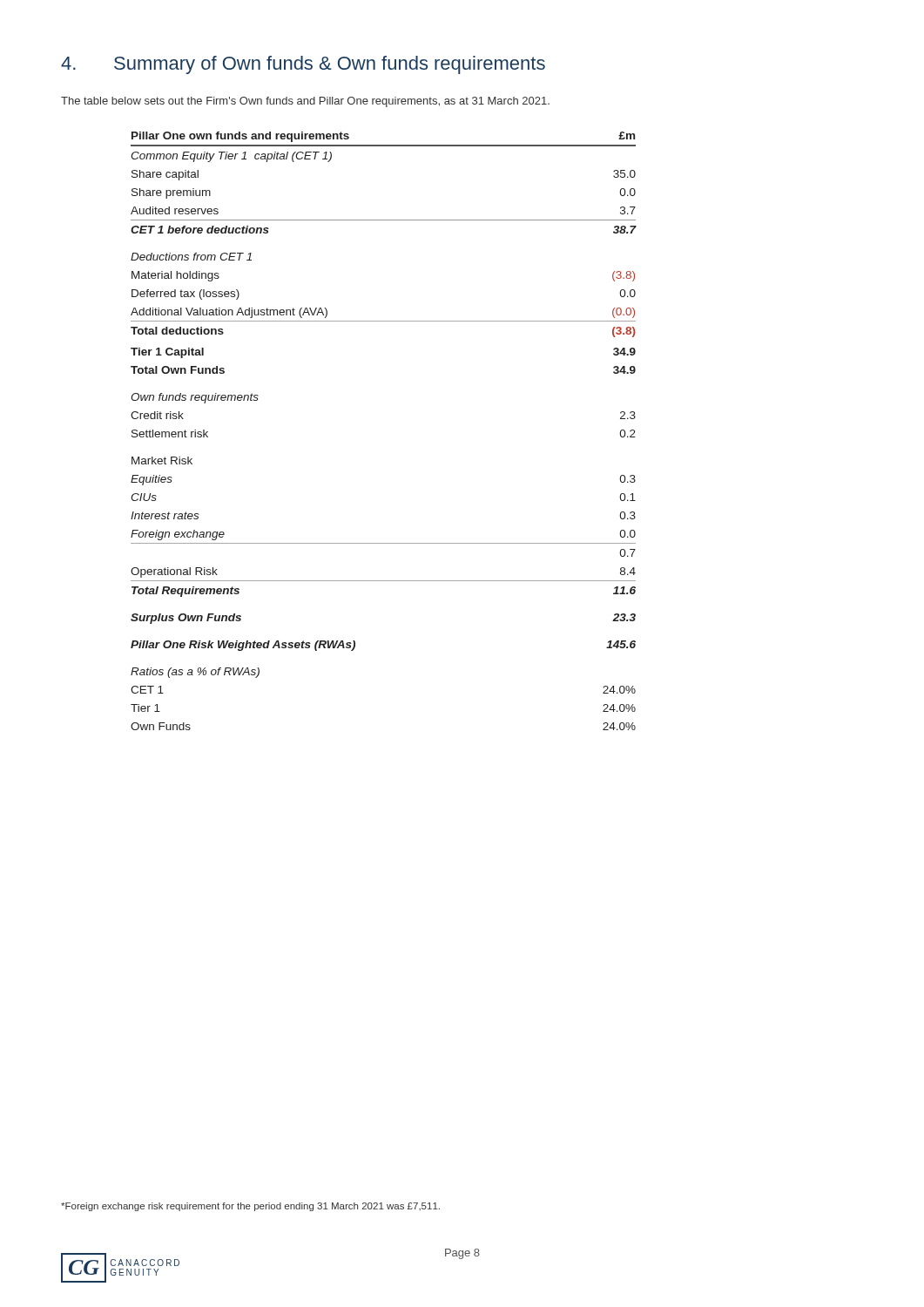Screen dimensions: 1307x924
Task: Locate the table with the text "Own funds requirements"
Action: coord(497,431)
